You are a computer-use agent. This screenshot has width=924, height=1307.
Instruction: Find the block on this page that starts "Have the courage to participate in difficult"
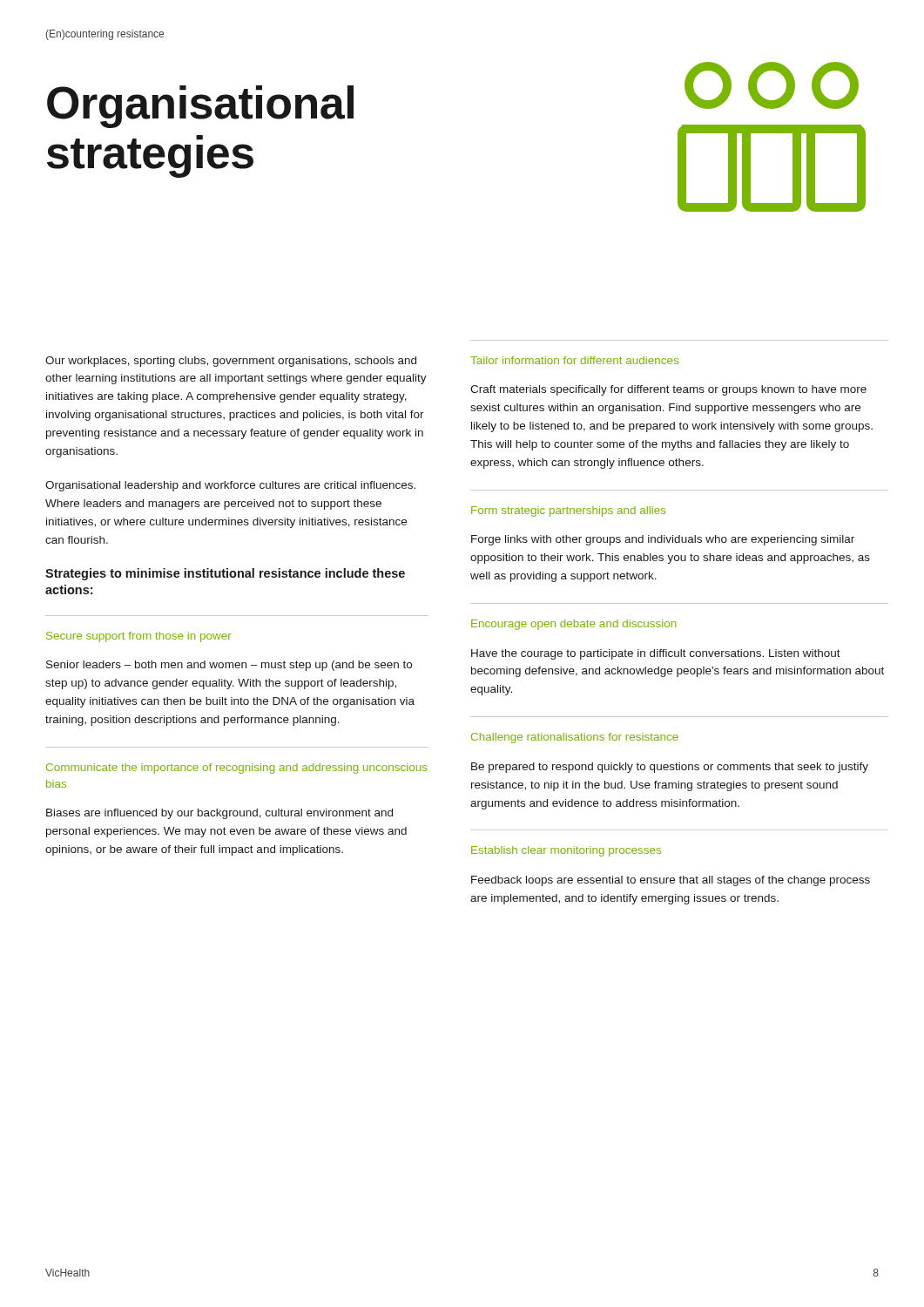click(x=679, y=672)
